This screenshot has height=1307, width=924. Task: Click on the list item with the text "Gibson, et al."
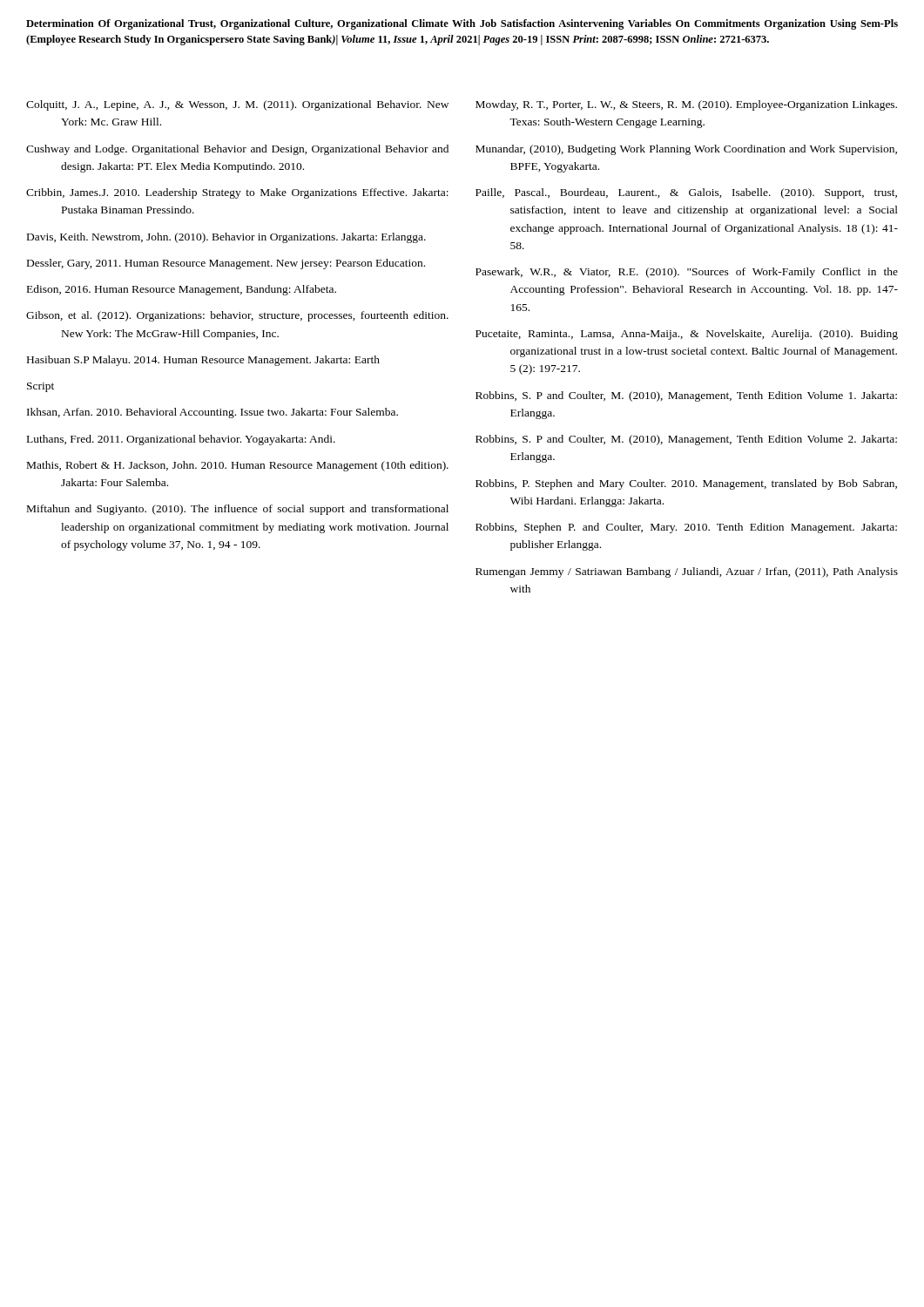pyautogui.click(x=238, y=324)
